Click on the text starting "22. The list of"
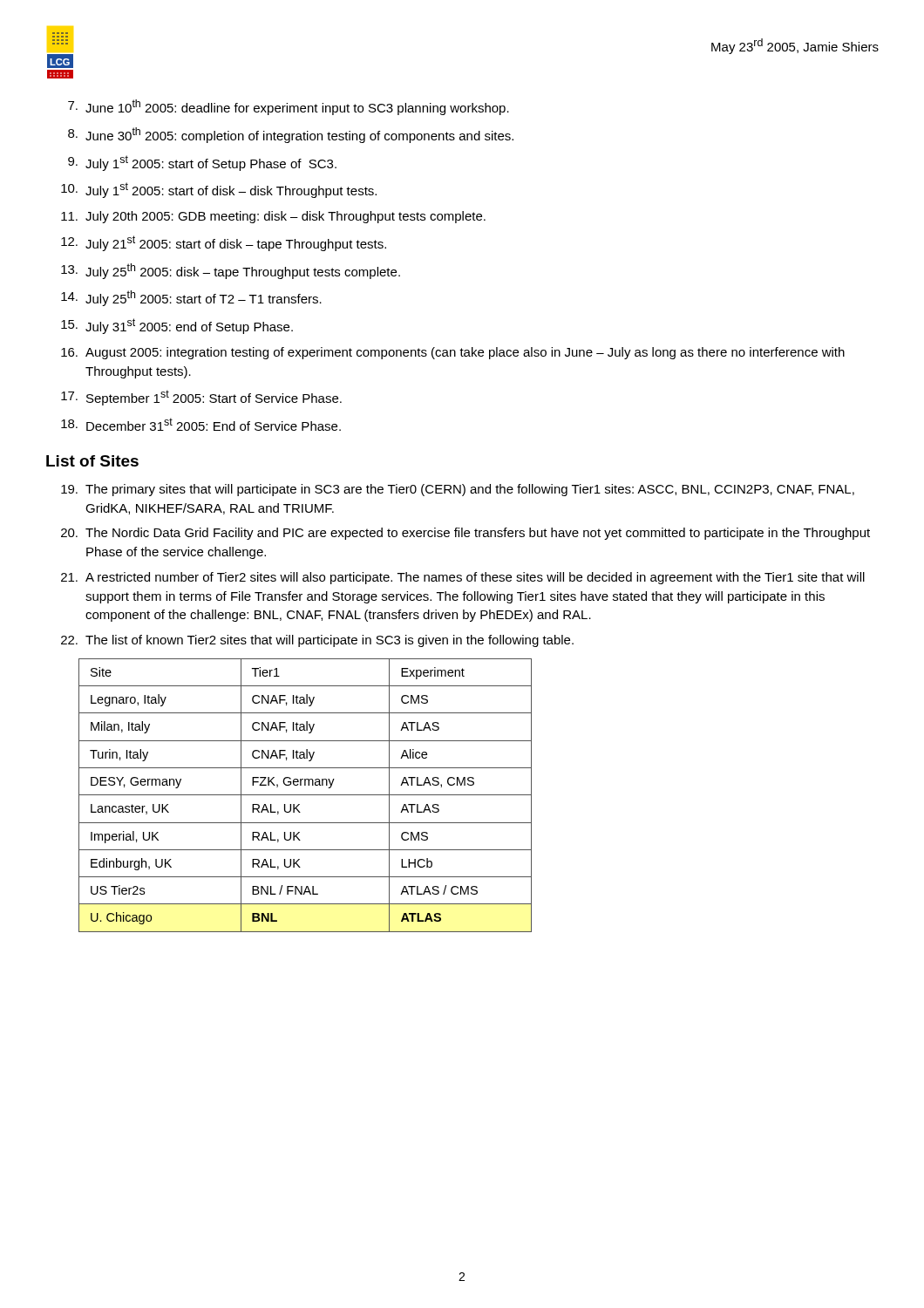The image size is (924, 1308). point(462,640)
